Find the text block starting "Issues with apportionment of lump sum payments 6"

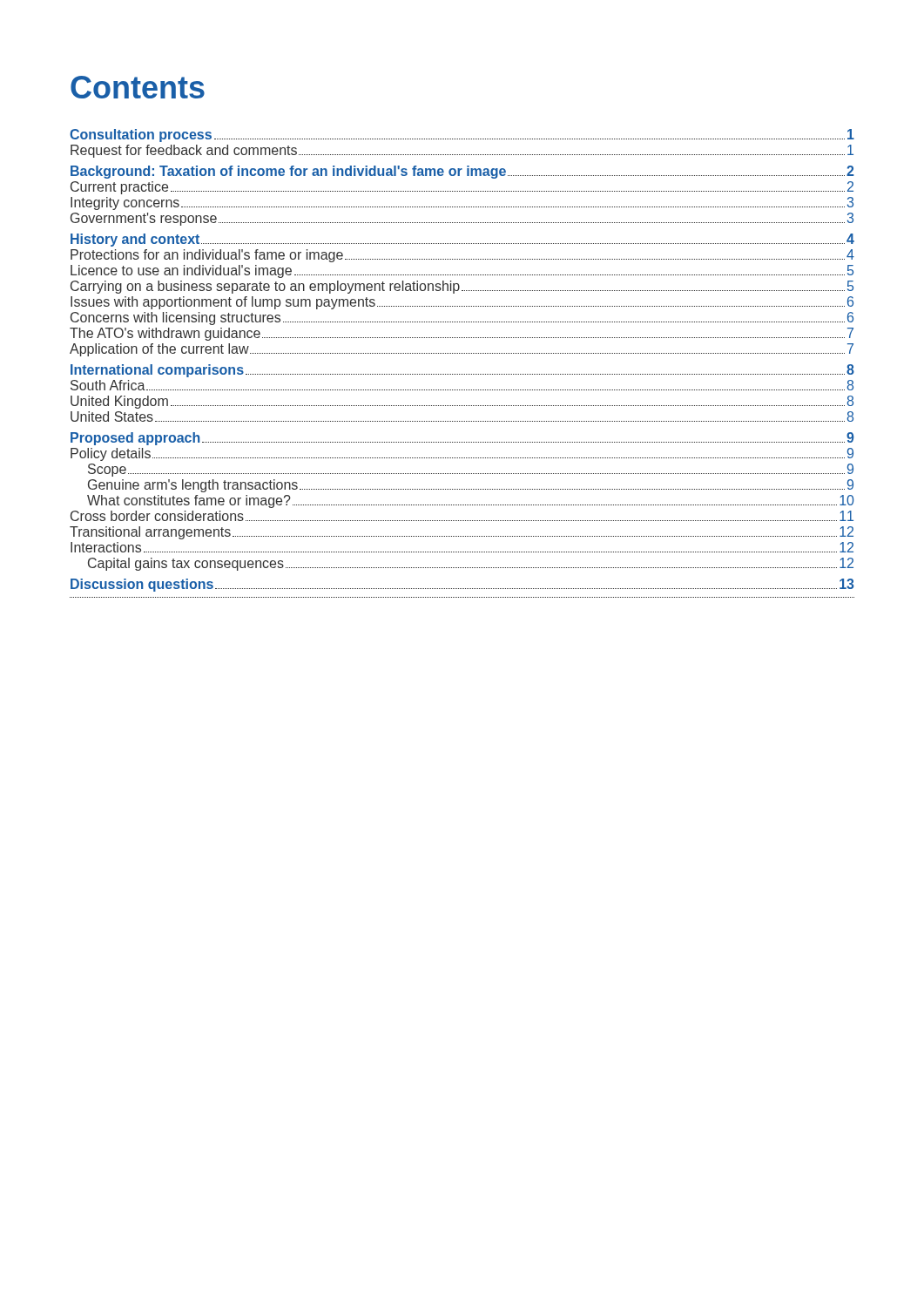pyautogui.click(x=462, y=302)
